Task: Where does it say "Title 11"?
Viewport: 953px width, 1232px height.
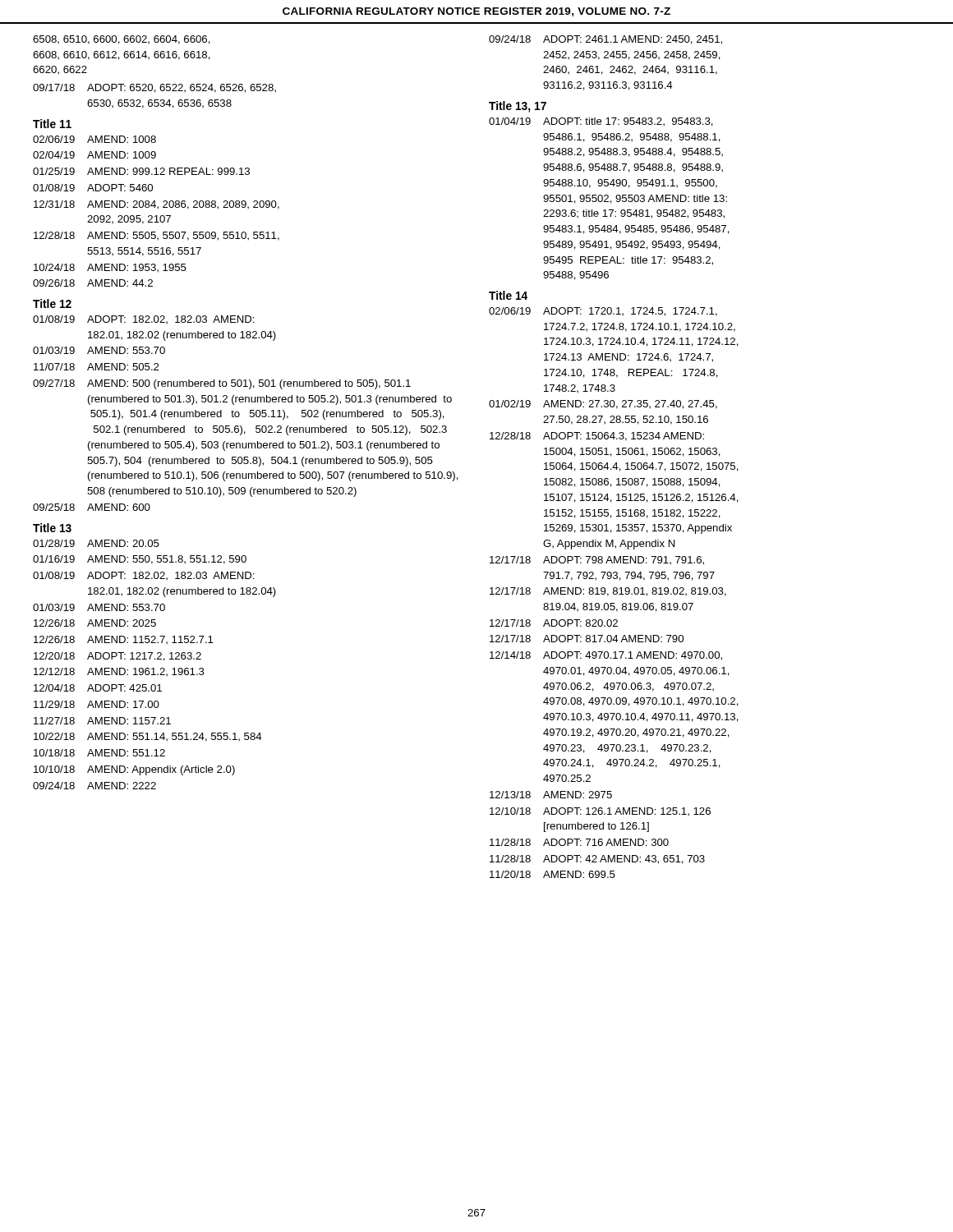Action: (52, 124)
